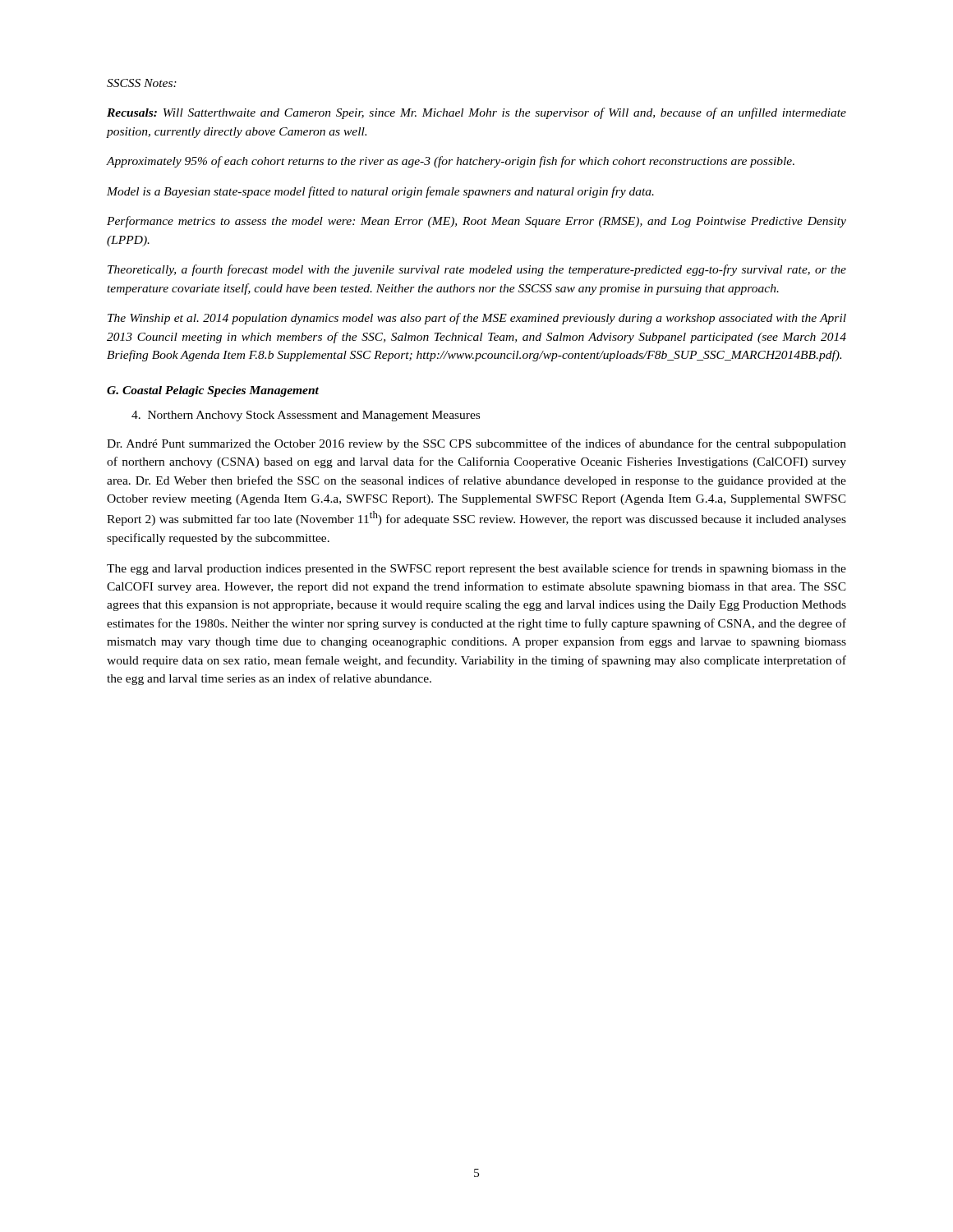The height and width of the screenshot is (1232, 953).
Task: Click on the text starting "Approximately 95% of each cohort"
Action: [x=476, y=162]
